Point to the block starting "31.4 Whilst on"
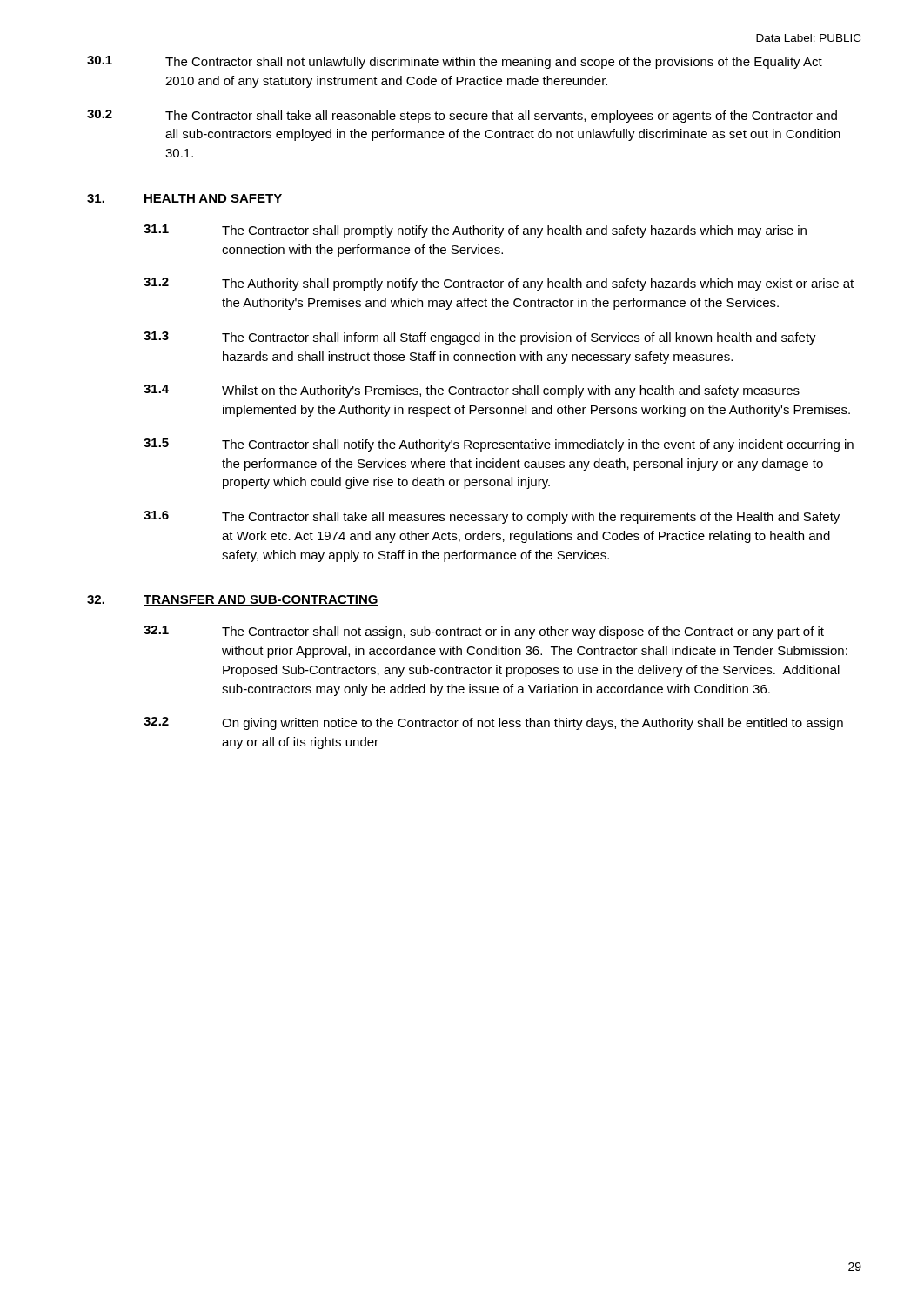This screenshot has width=924, height=1305. [499, 400]
